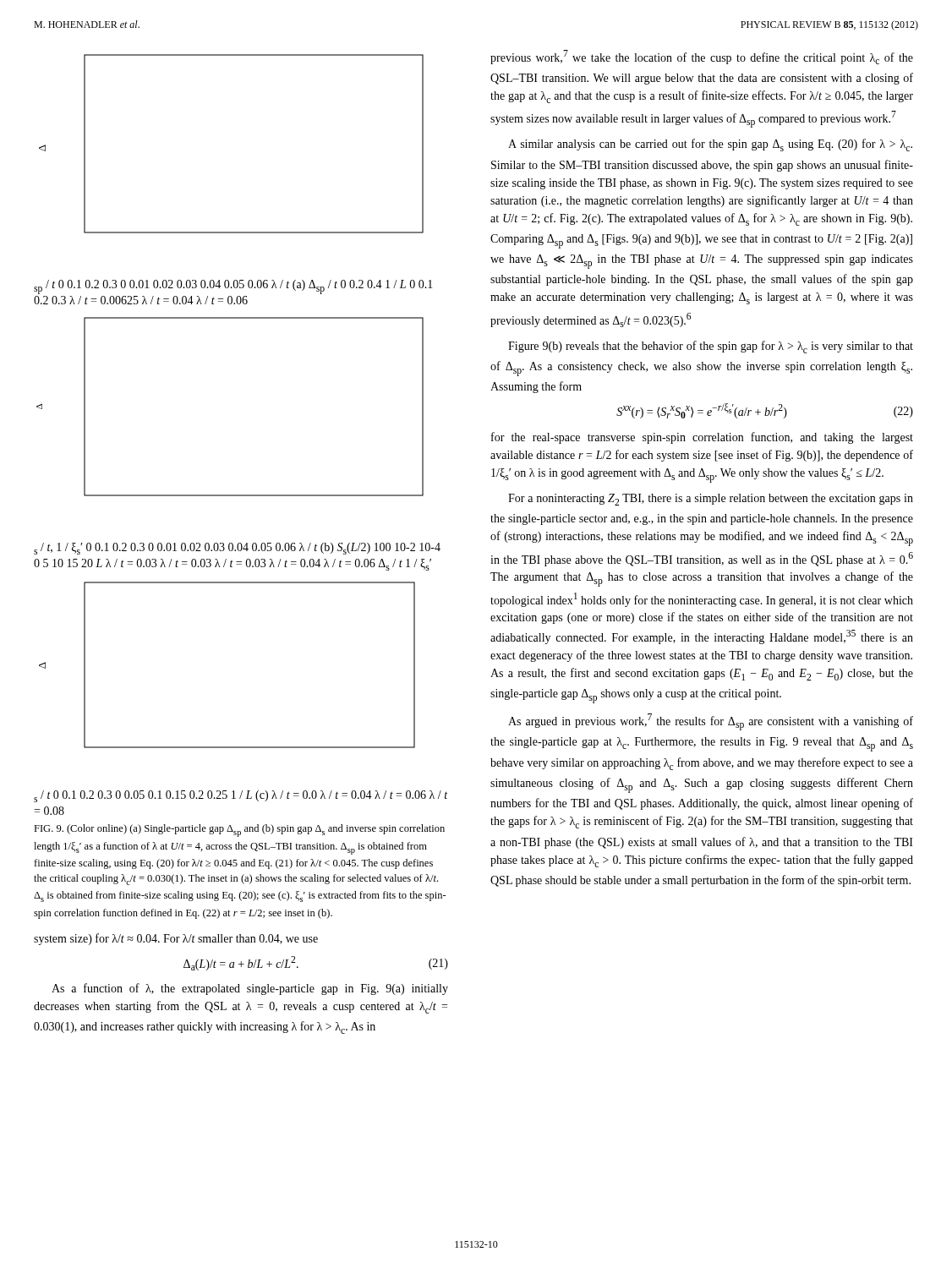Navigate to the element starting "FIG. 9. (Color online)"
The width and height of the screenshot is (952, 1268).
tap(240, 871)
